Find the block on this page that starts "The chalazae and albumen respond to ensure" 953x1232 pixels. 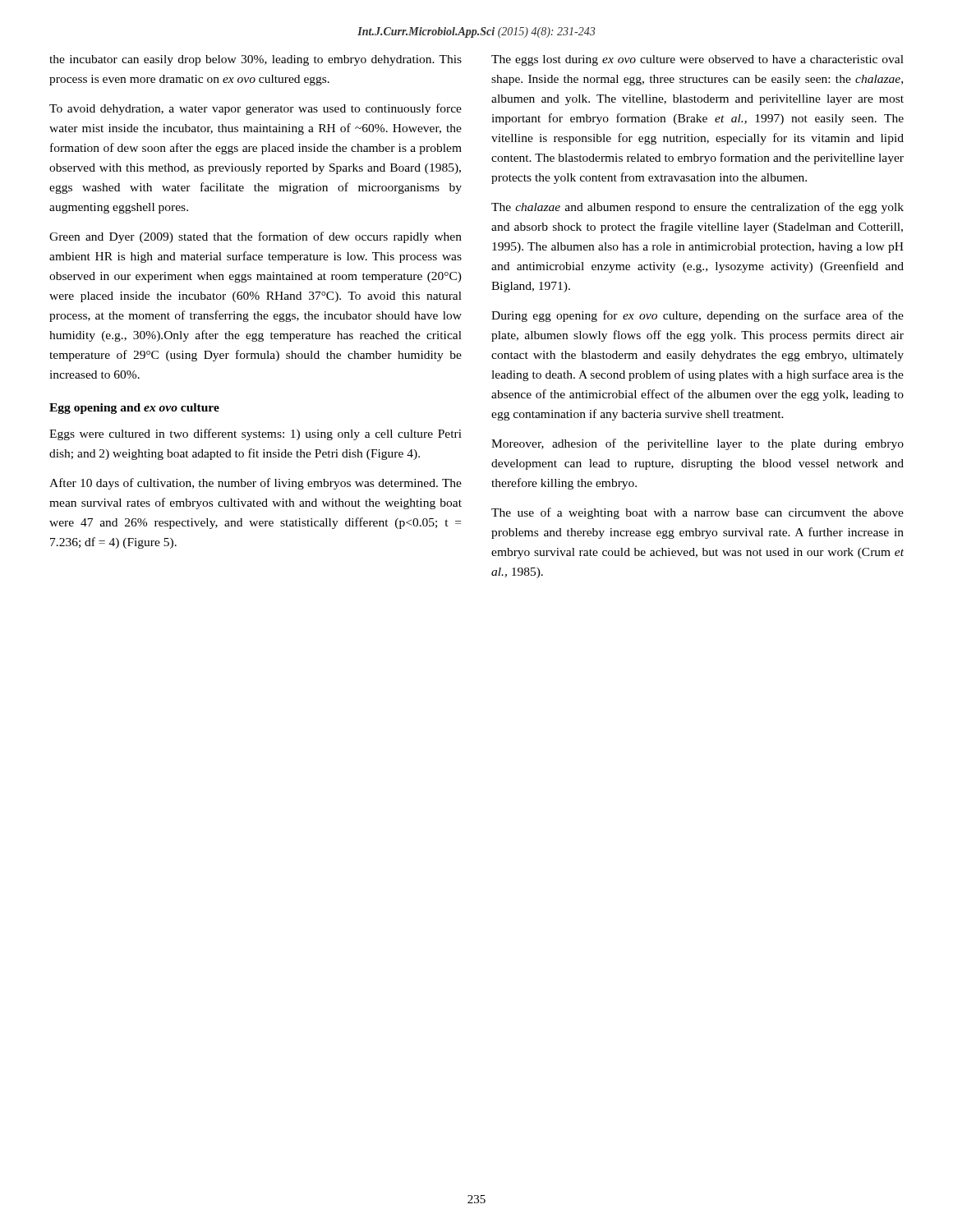click(x=698, y=246)
